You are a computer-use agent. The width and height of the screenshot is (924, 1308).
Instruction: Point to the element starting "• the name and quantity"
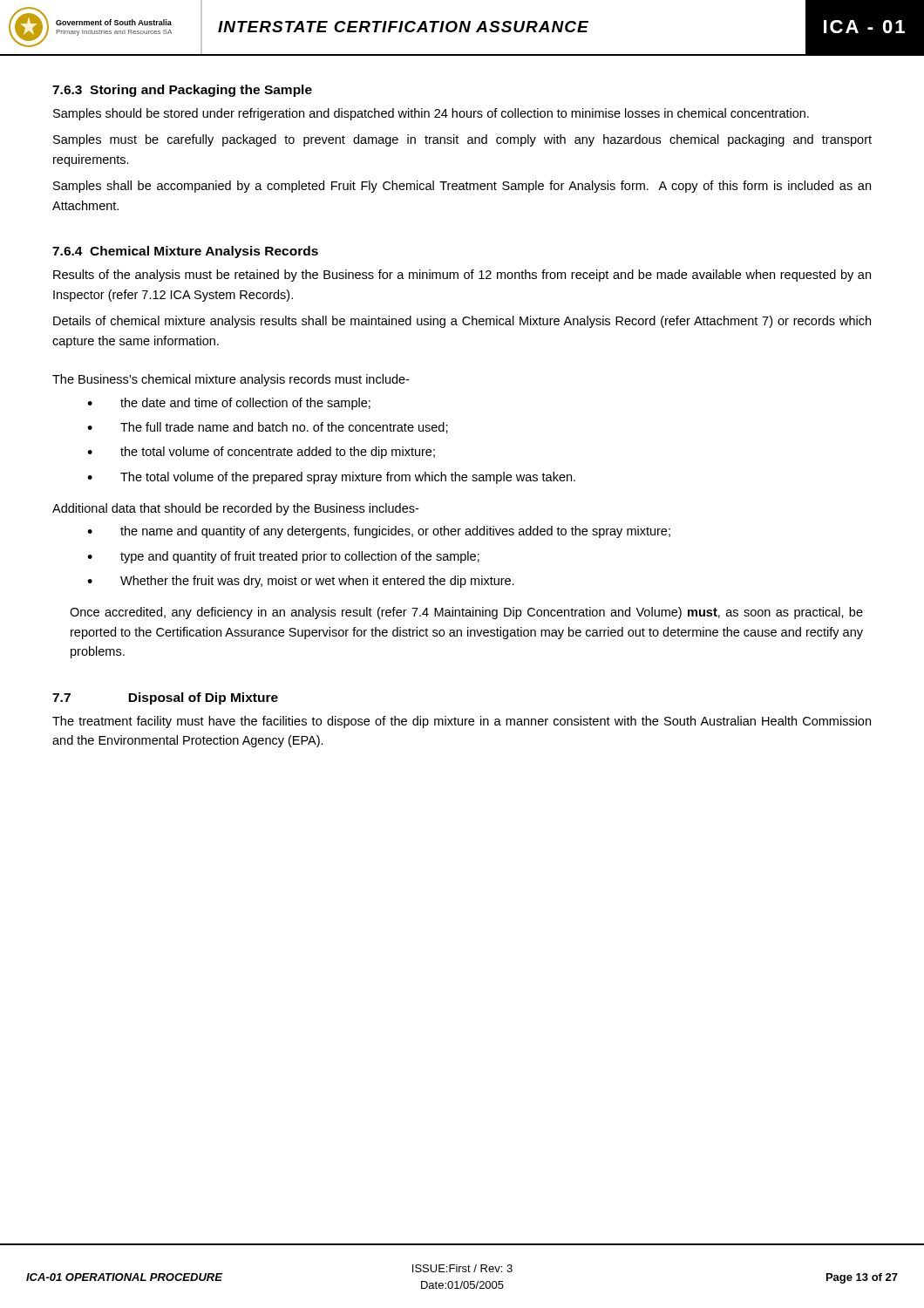click(x=462, y=532)
